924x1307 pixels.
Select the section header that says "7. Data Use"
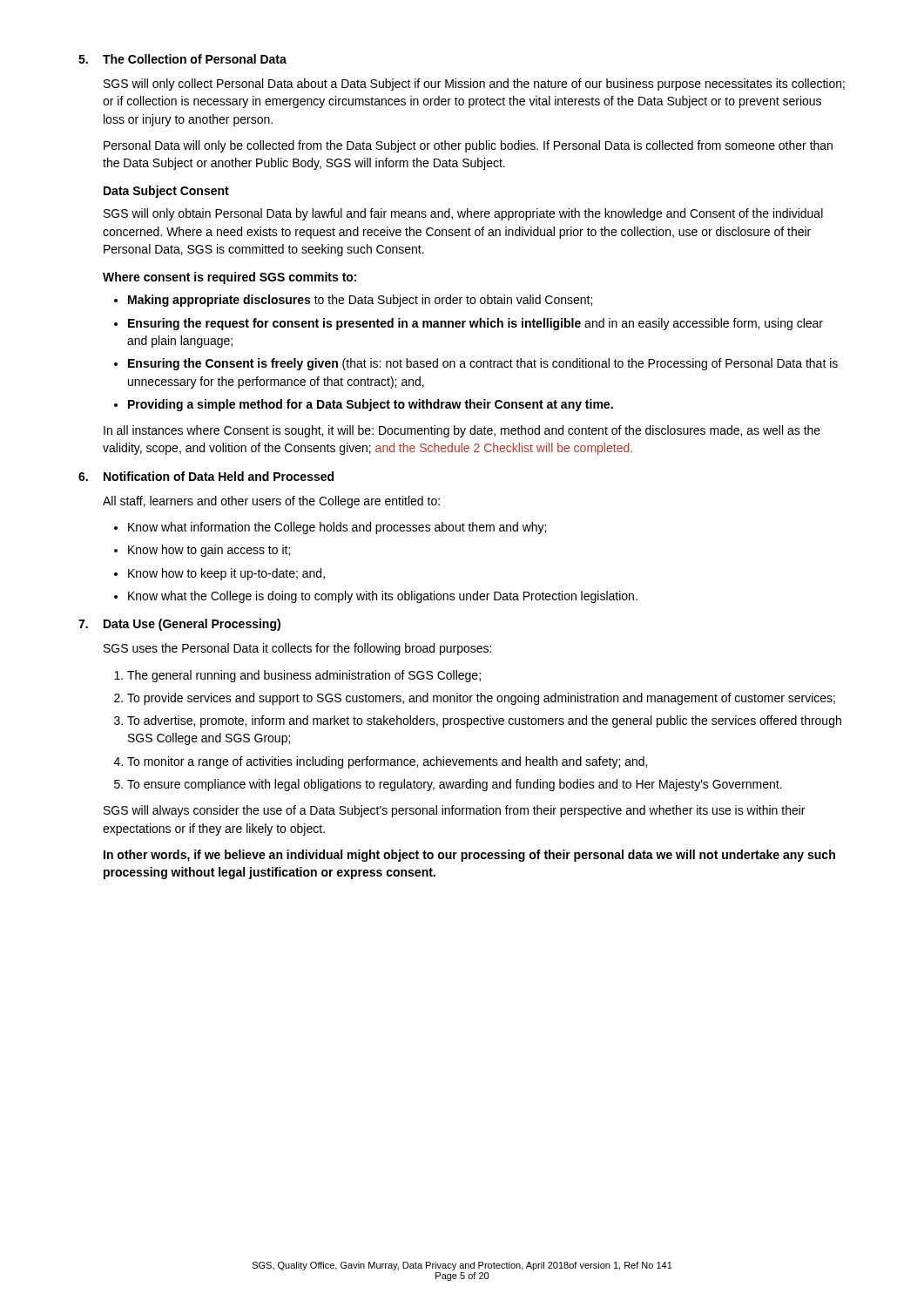click(180, 624)
